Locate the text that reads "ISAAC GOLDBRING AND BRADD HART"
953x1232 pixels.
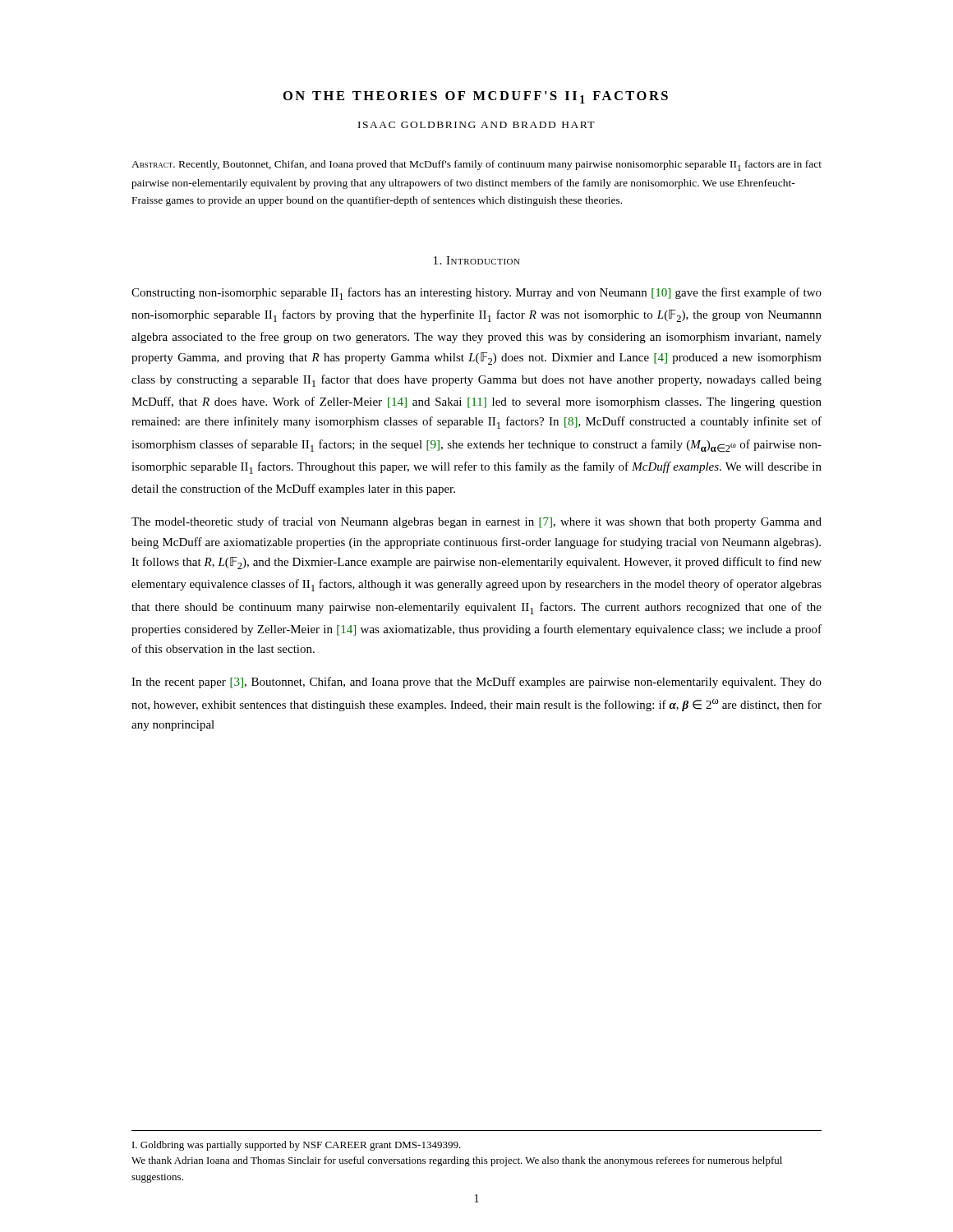476,125
